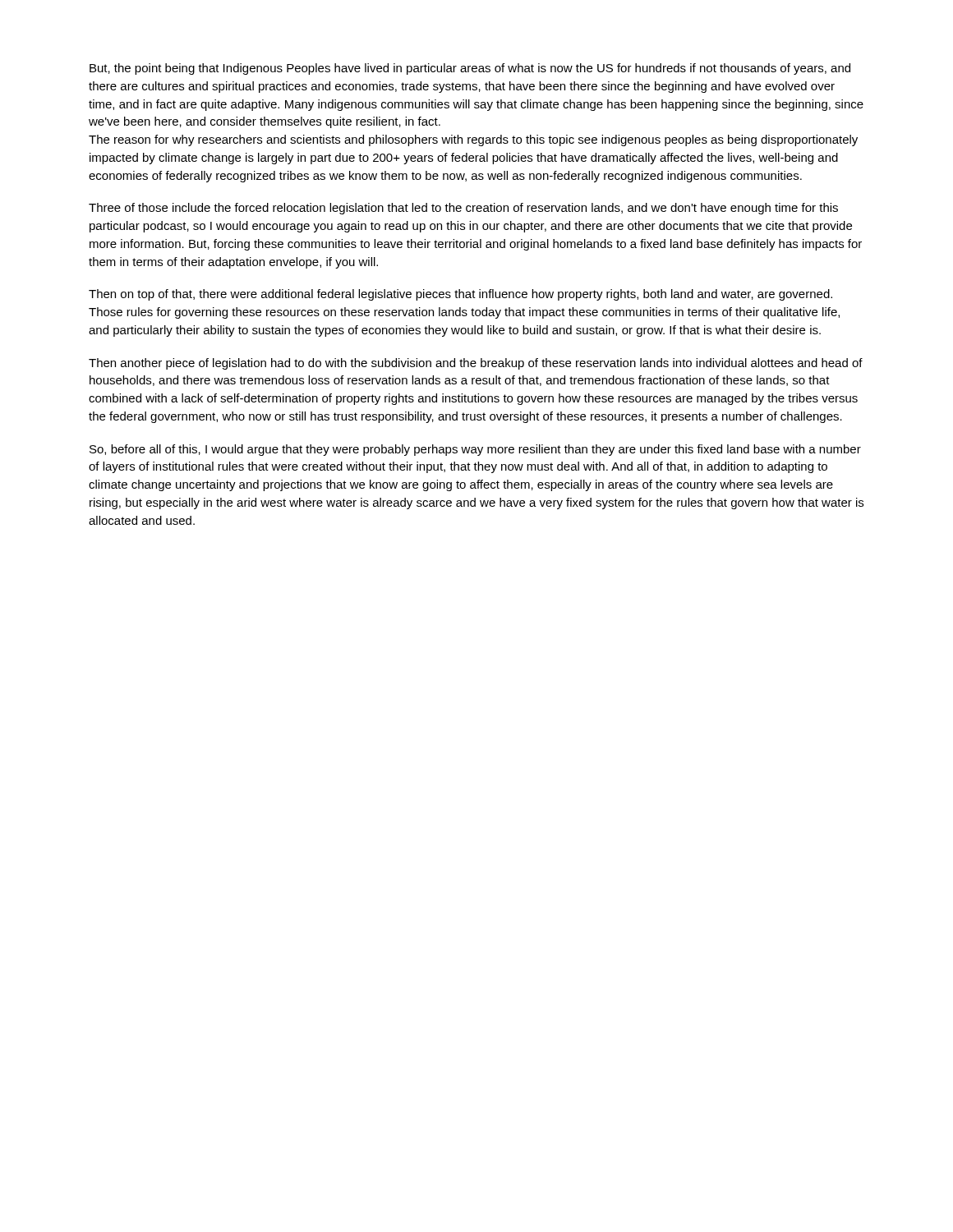Viewport: 953px width, 1232px height.
Task: Locate the text block with the text "Three of those include the forced relocation legislation"
Action: 475,234
